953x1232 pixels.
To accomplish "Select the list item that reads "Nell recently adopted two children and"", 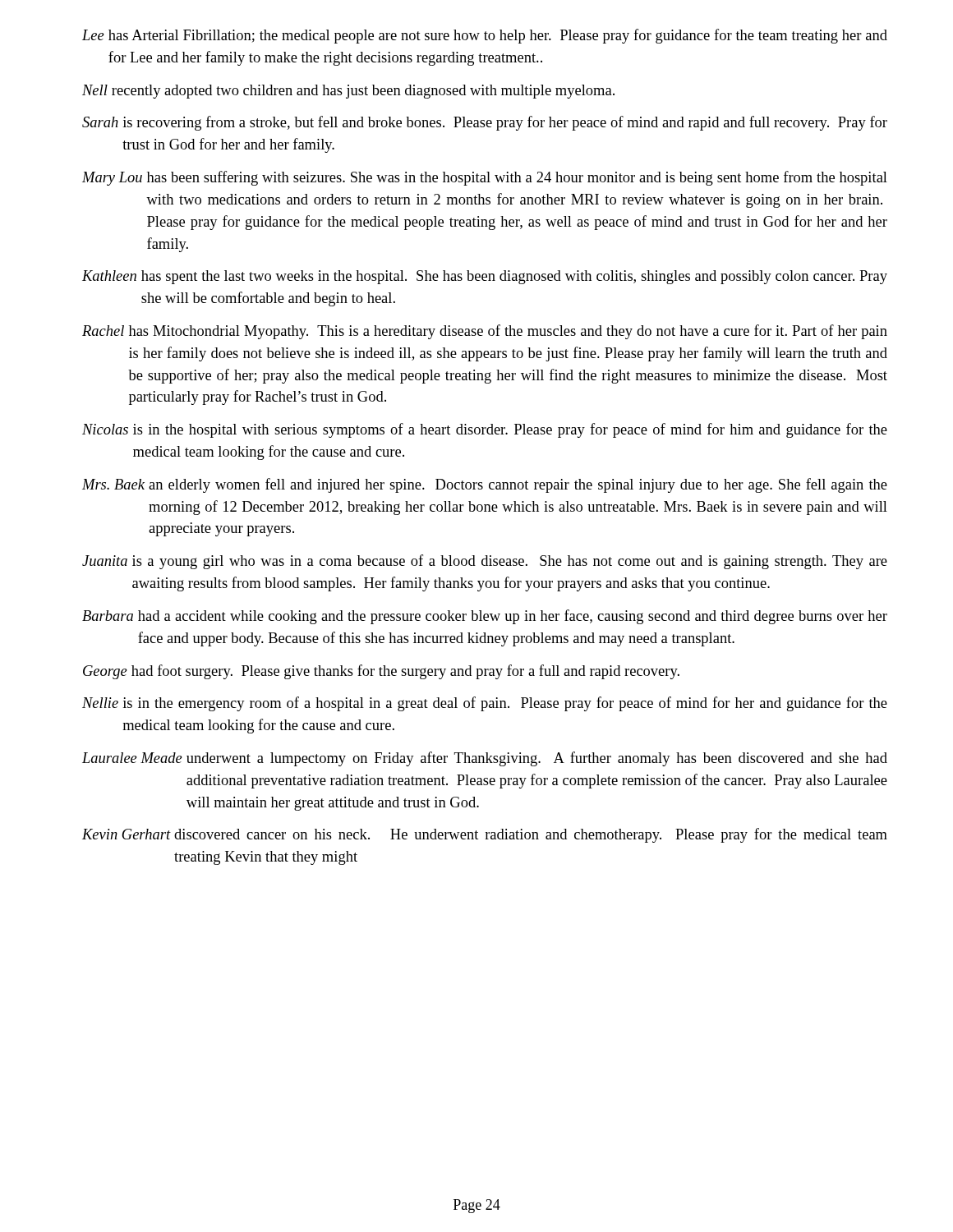I will tap(485, 90).
